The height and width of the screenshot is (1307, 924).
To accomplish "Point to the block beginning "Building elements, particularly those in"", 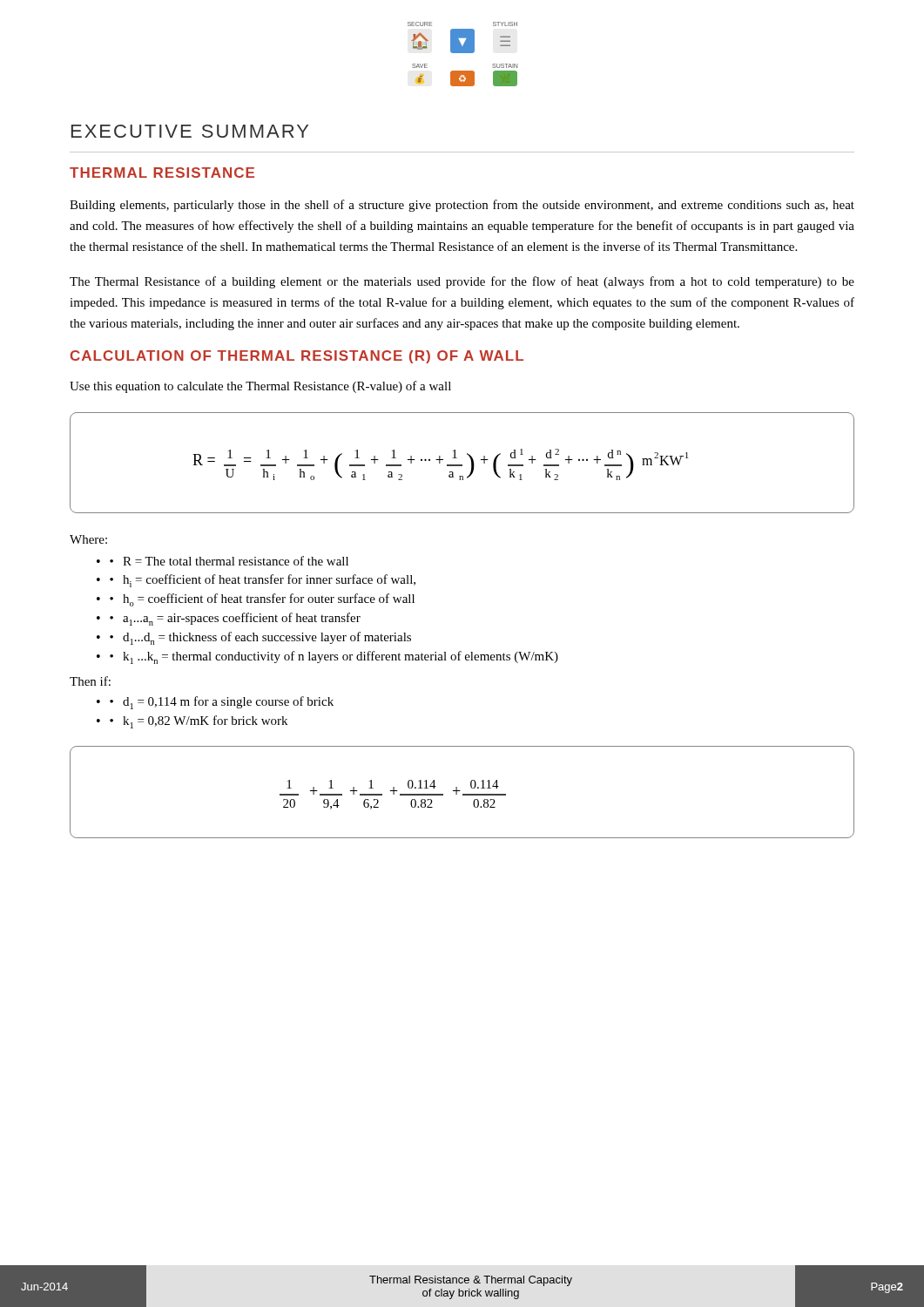I will click(462, 226).
